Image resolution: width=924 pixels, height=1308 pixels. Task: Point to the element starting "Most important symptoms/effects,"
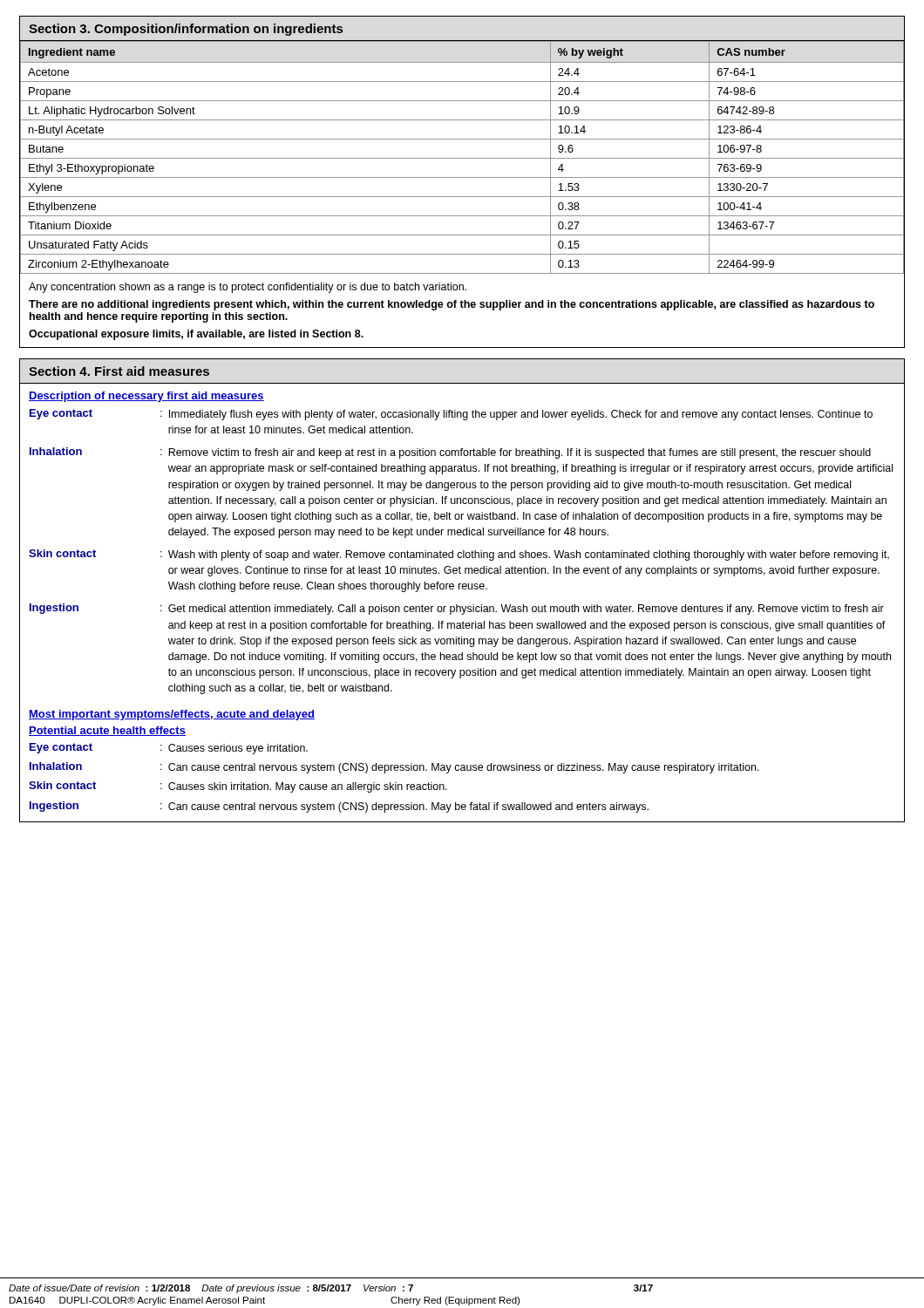coord(172,714)
